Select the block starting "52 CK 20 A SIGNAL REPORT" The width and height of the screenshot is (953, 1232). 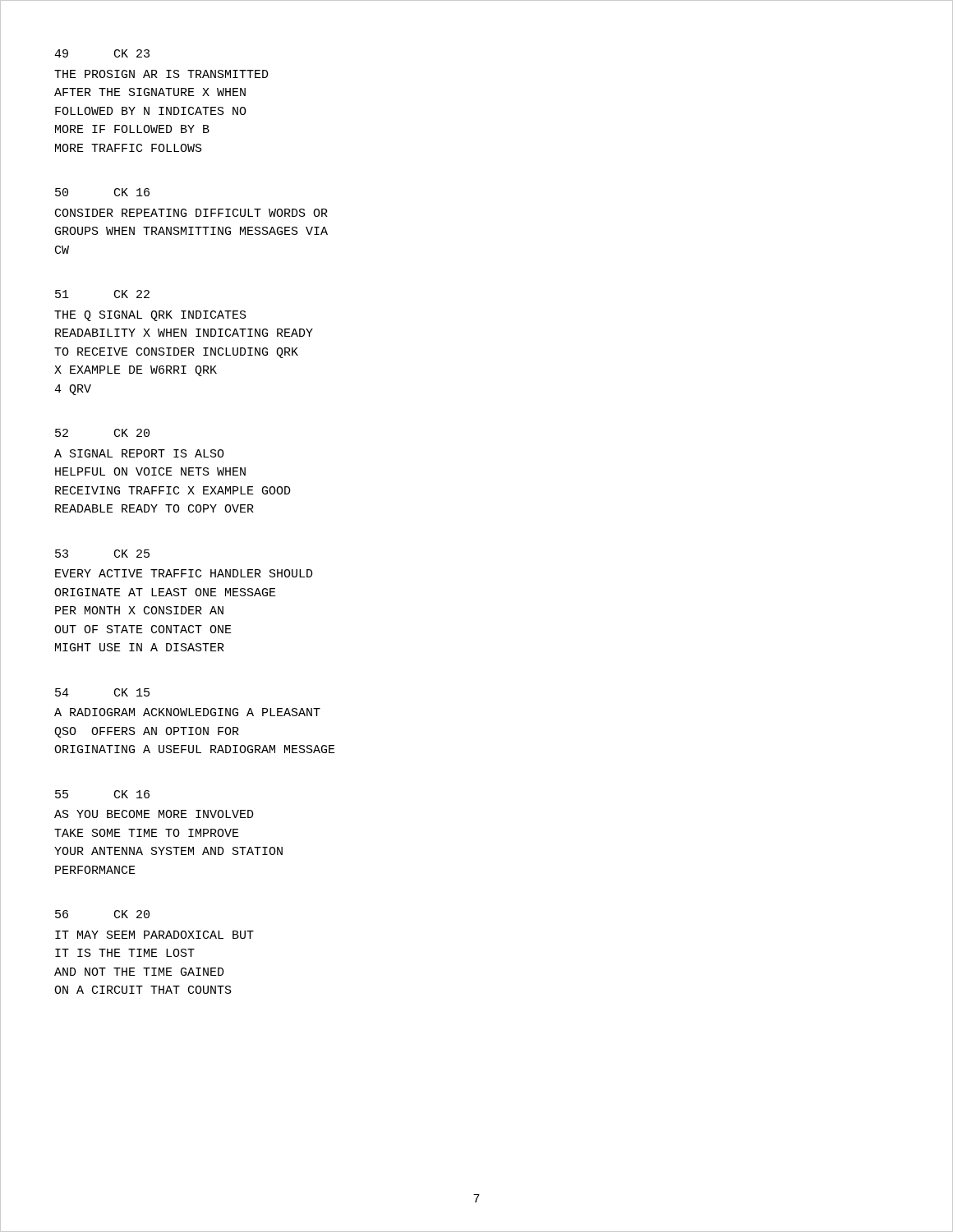coord(173,471)
